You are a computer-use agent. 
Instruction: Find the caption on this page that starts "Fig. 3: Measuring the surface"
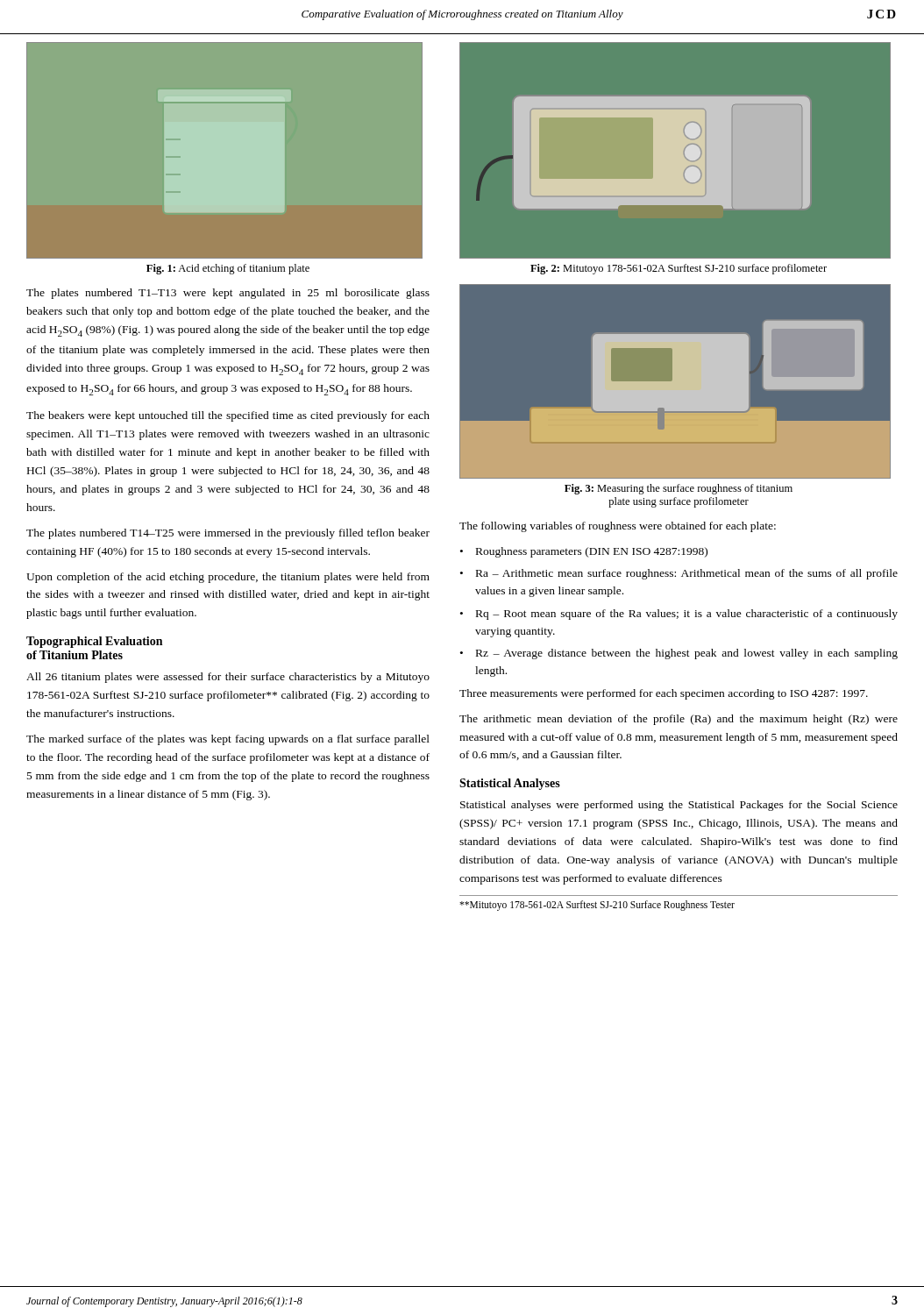point(679,495)
